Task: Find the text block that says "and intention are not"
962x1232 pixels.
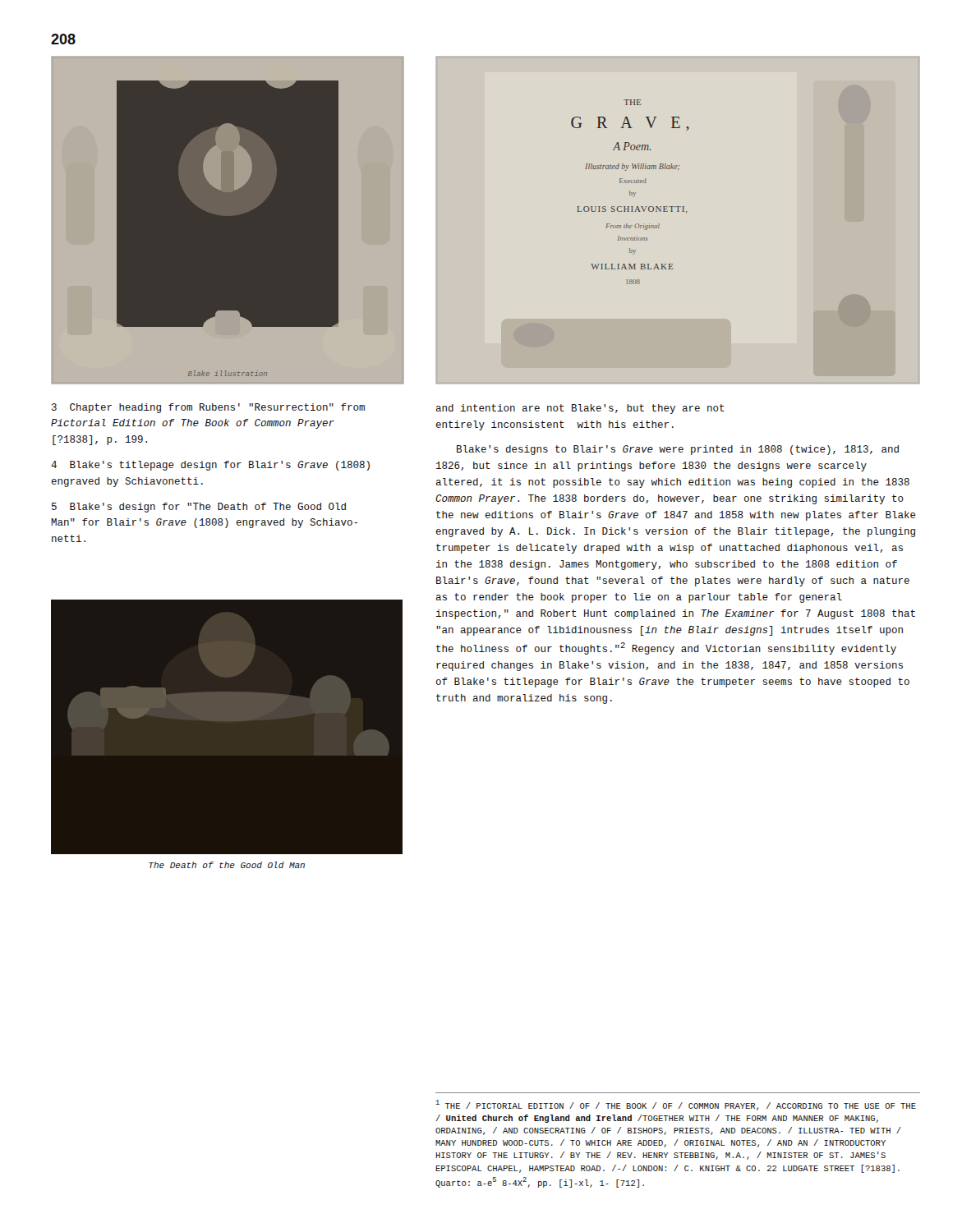Action: pos(678,554)
